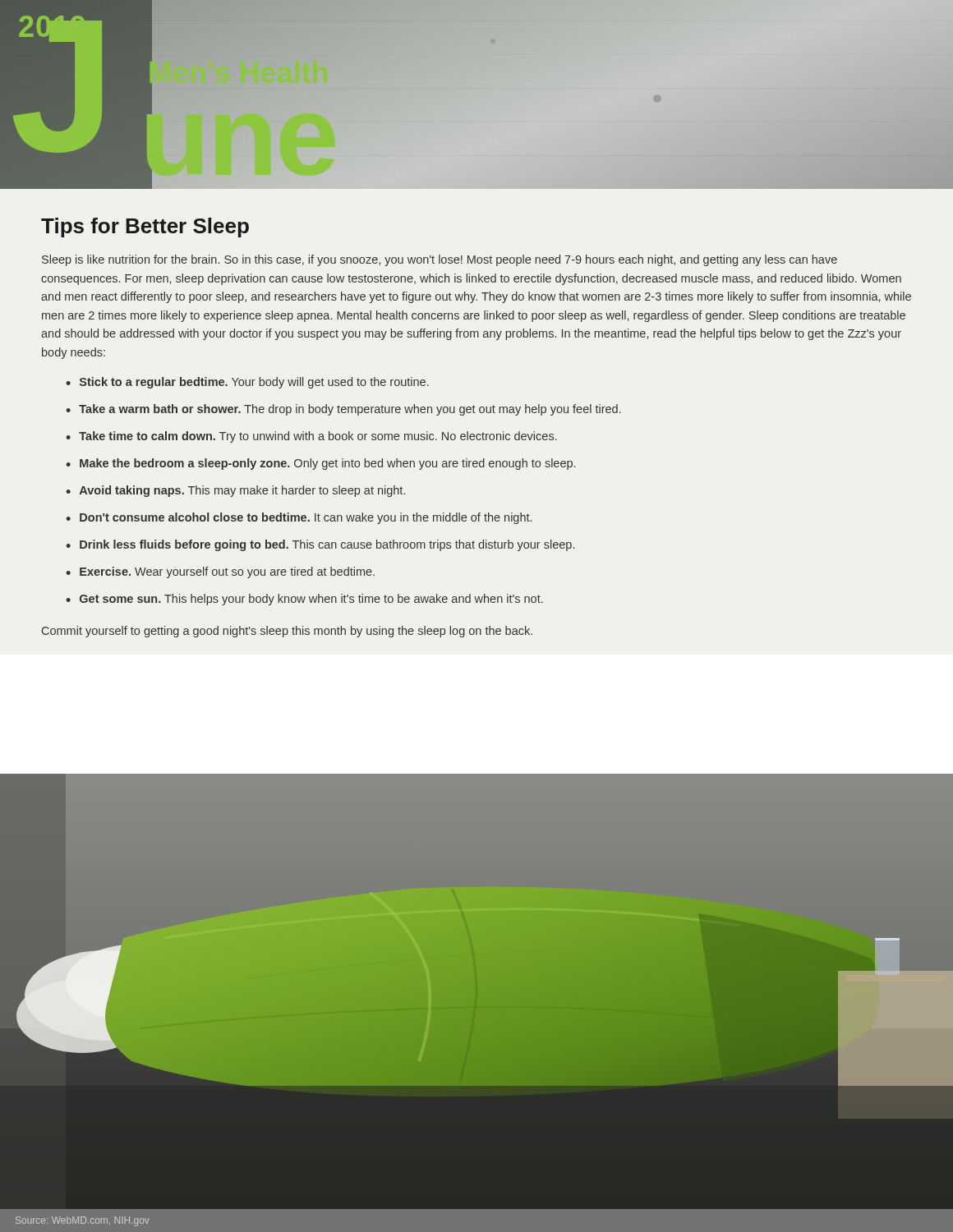This screenshot has width=953, height=1232.
Task: Find the list item with the text "• Exercise. Wear yourself out so you are"
Action: coord(221,574)
